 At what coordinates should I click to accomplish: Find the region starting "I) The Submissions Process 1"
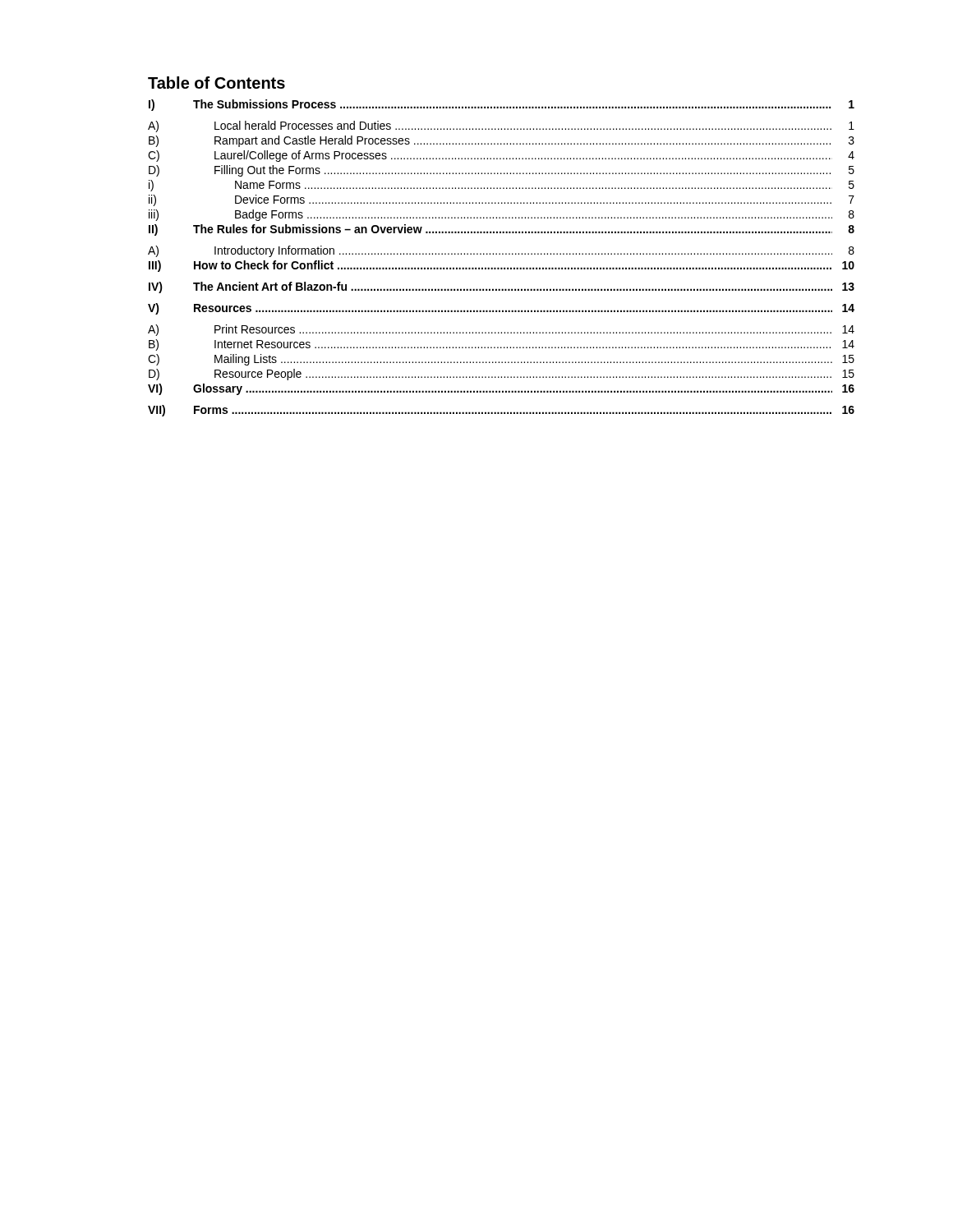click(501, 104)
